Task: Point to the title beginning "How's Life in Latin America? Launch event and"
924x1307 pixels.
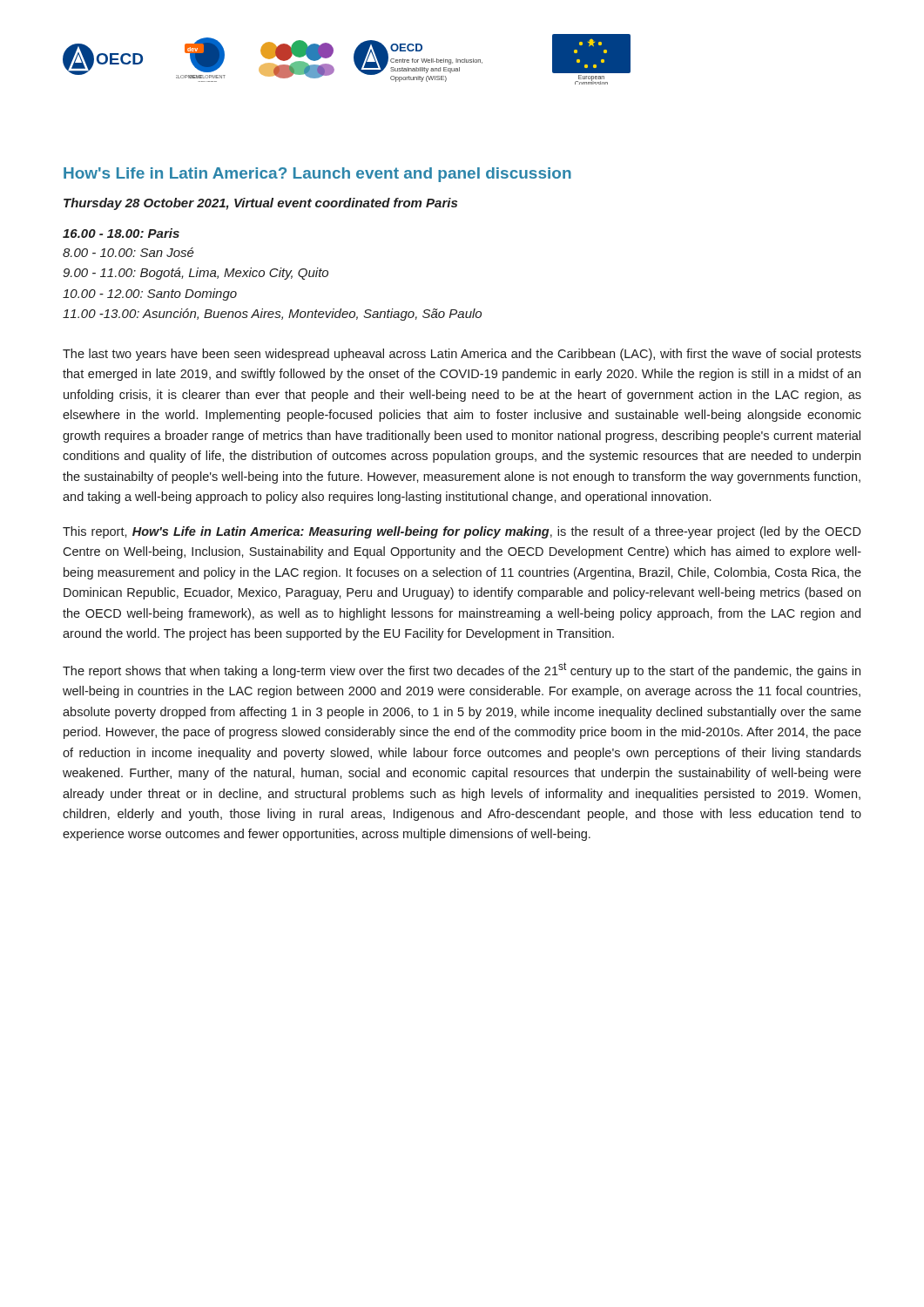Action: coord(462,173)
